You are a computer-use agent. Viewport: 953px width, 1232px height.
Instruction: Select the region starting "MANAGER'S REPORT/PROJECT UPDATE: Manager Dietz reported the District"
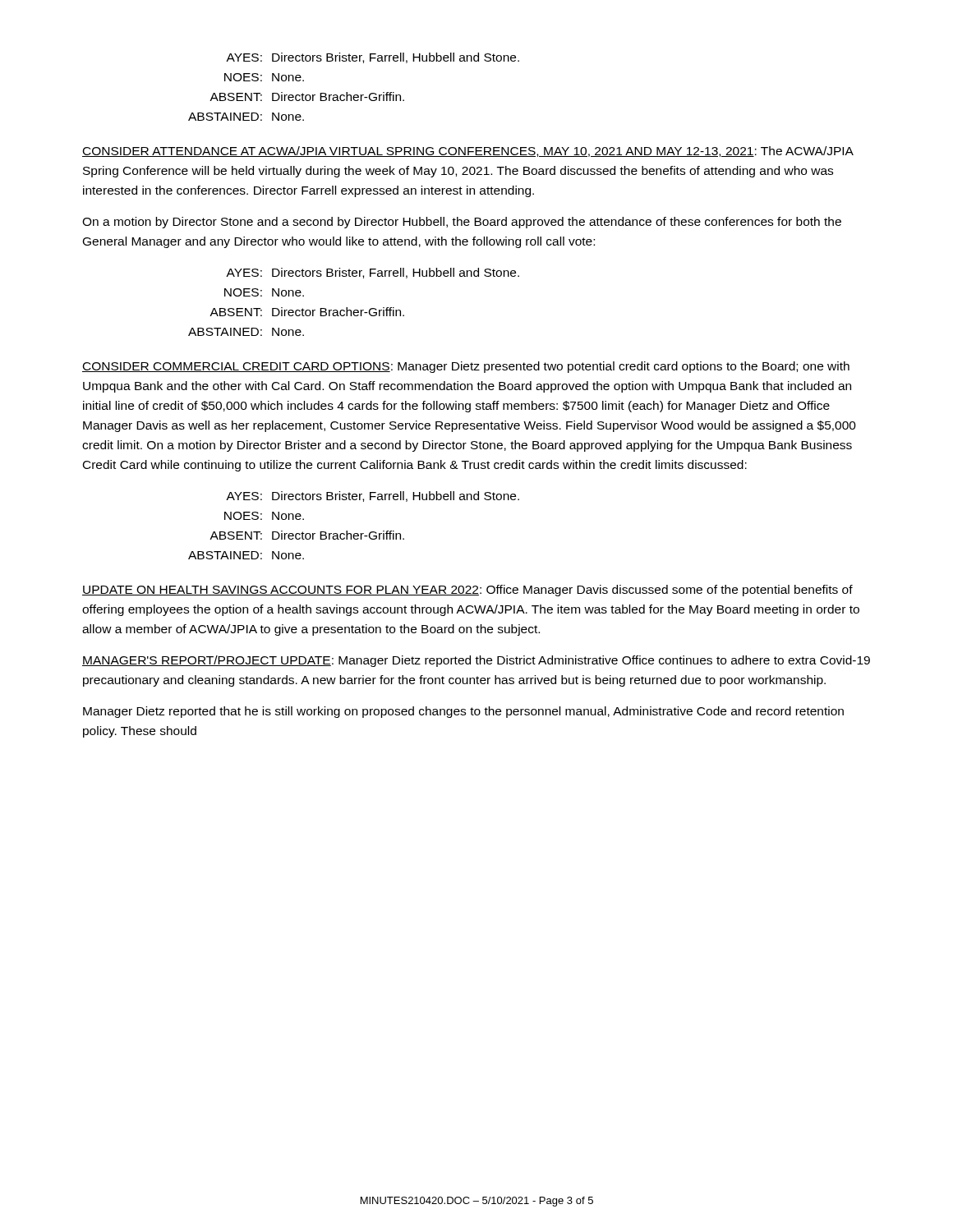[476, 671]
